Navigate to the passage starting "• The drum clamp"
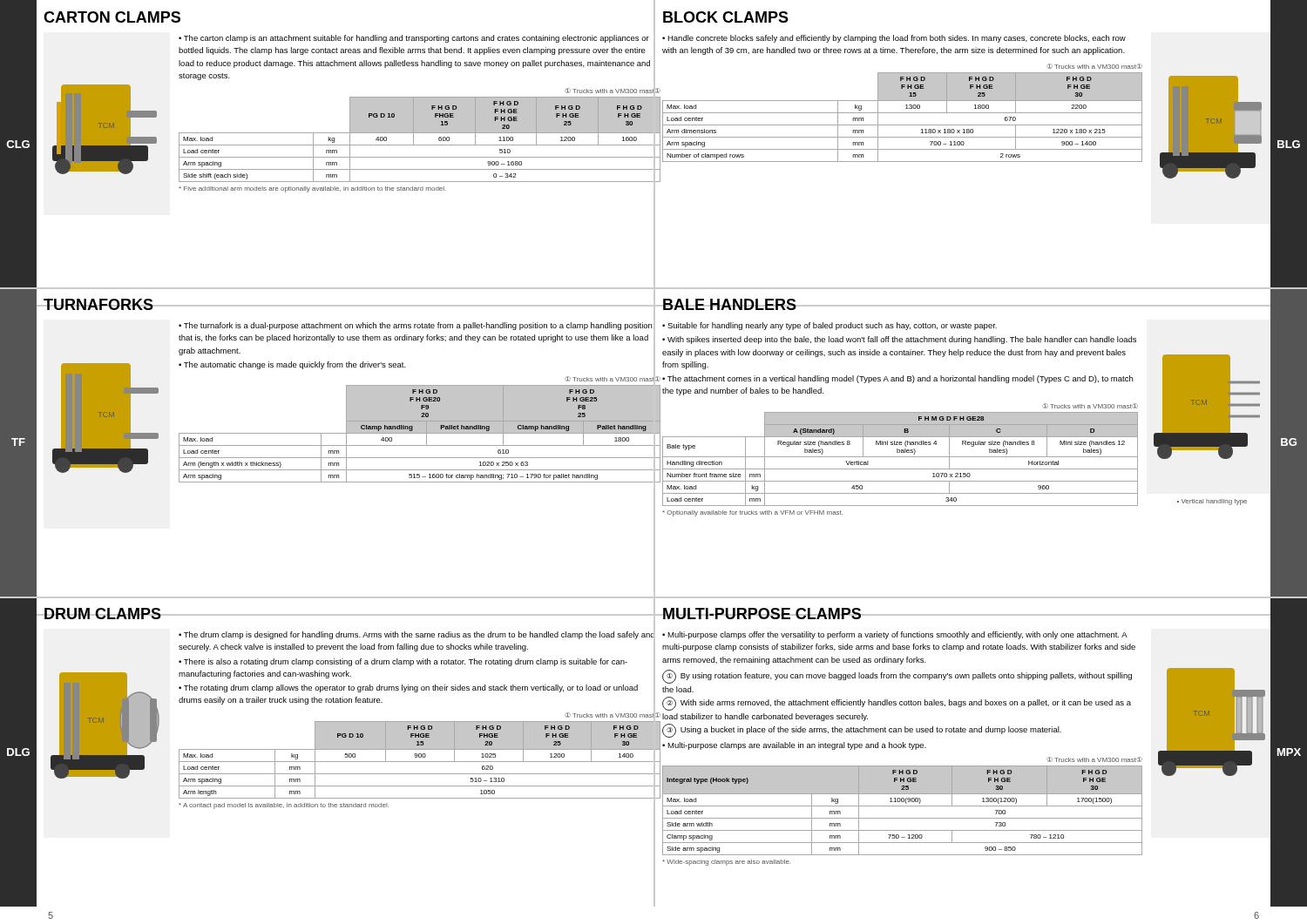Screen dimensions: 924x1307 [x=420, y=668]
